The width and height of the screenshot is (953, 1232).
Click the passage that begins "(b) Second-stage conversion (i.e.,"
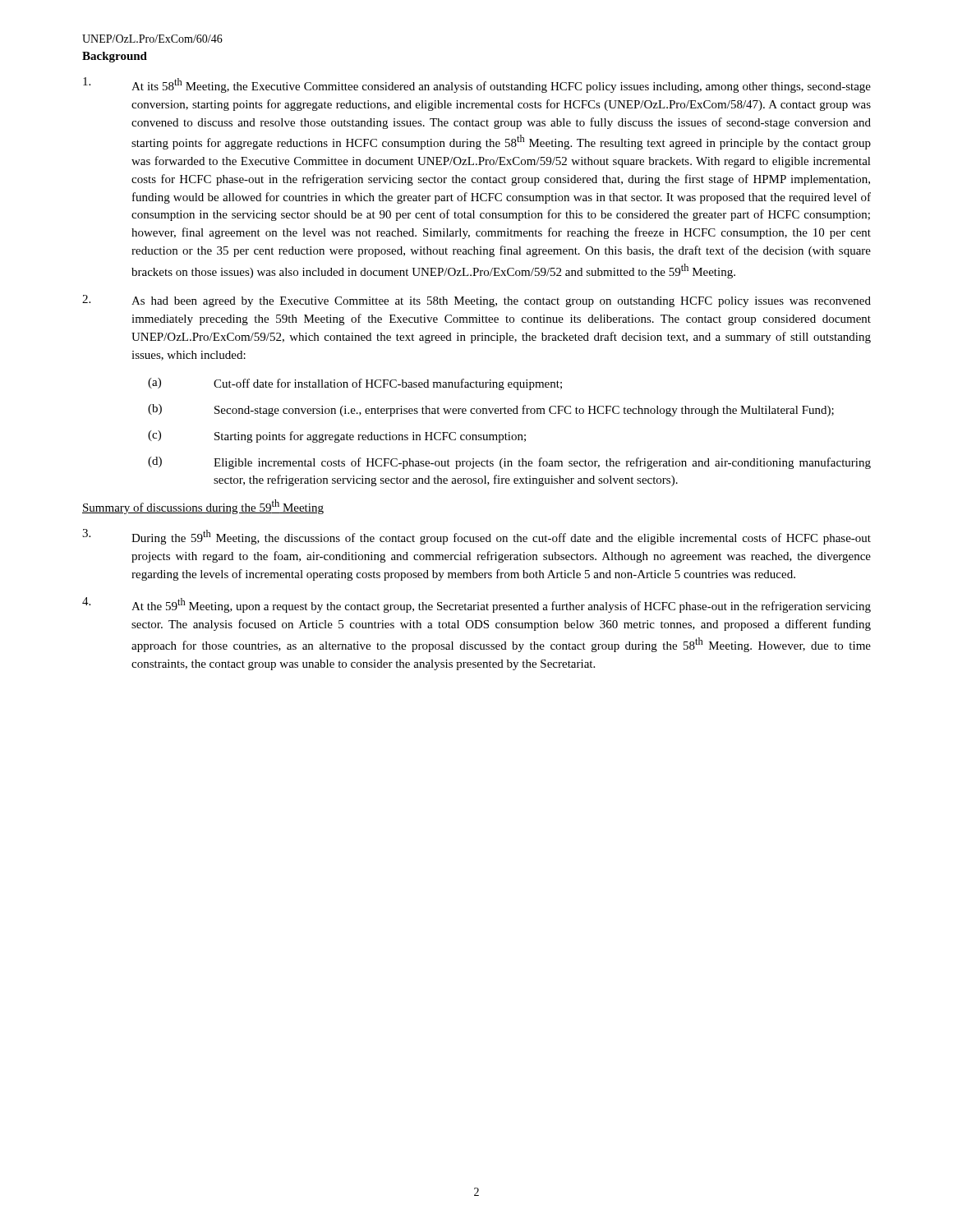(x=509, y=411)
